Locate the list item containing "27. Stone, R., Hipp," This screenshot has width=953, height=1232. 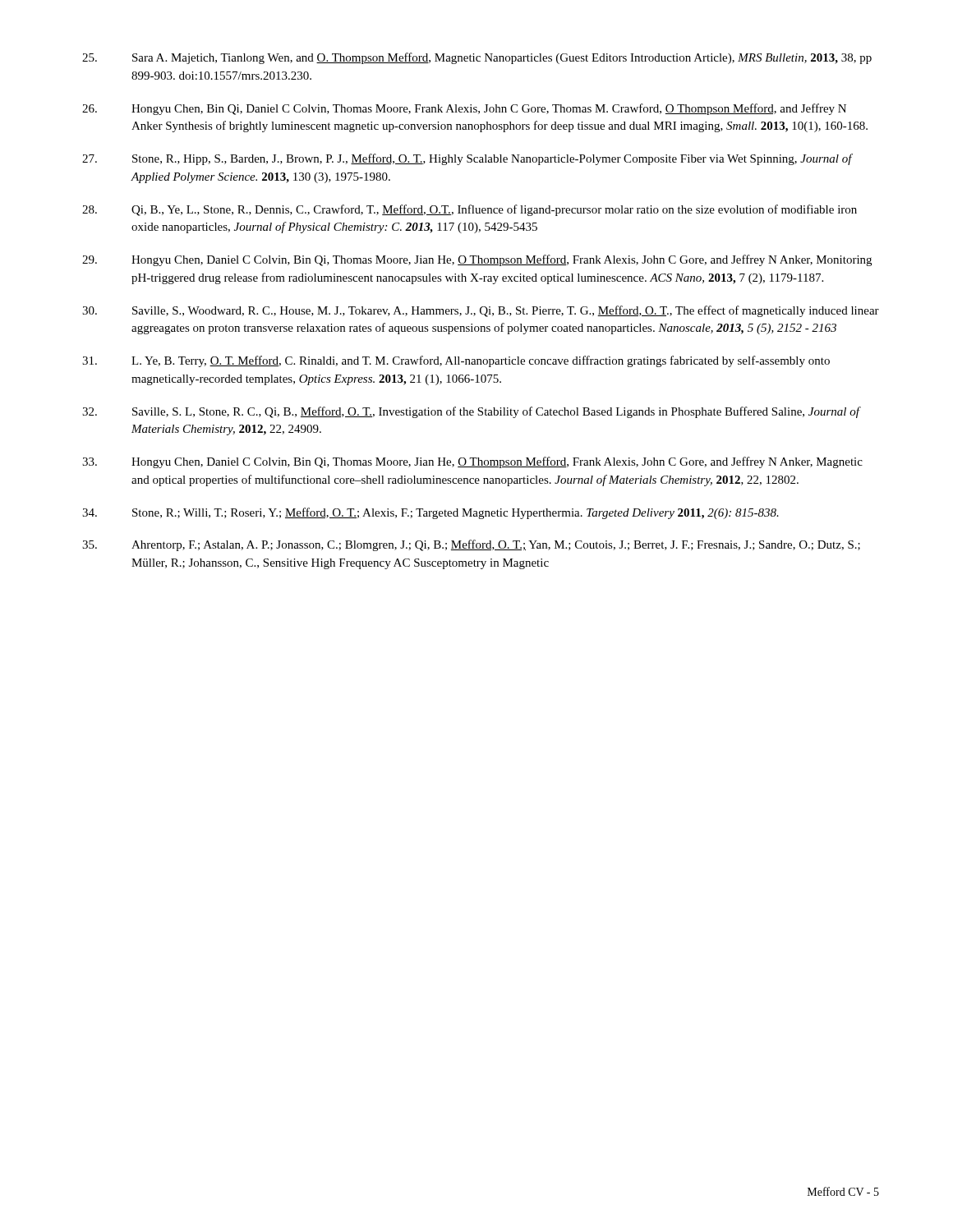click(481, 168)
